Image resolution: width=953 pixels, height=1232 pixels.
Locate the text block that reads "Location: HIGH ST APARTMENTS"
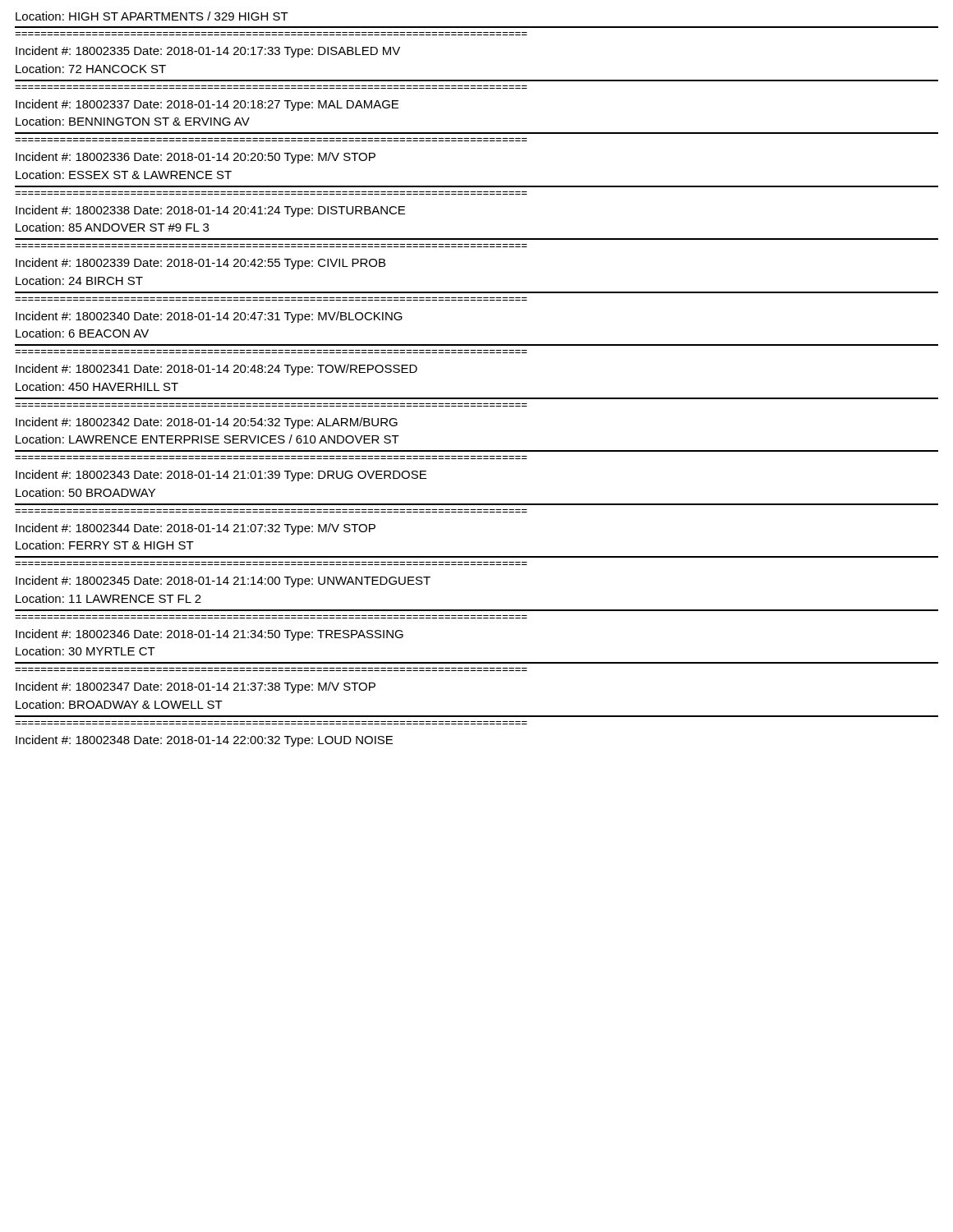point(476,17)
